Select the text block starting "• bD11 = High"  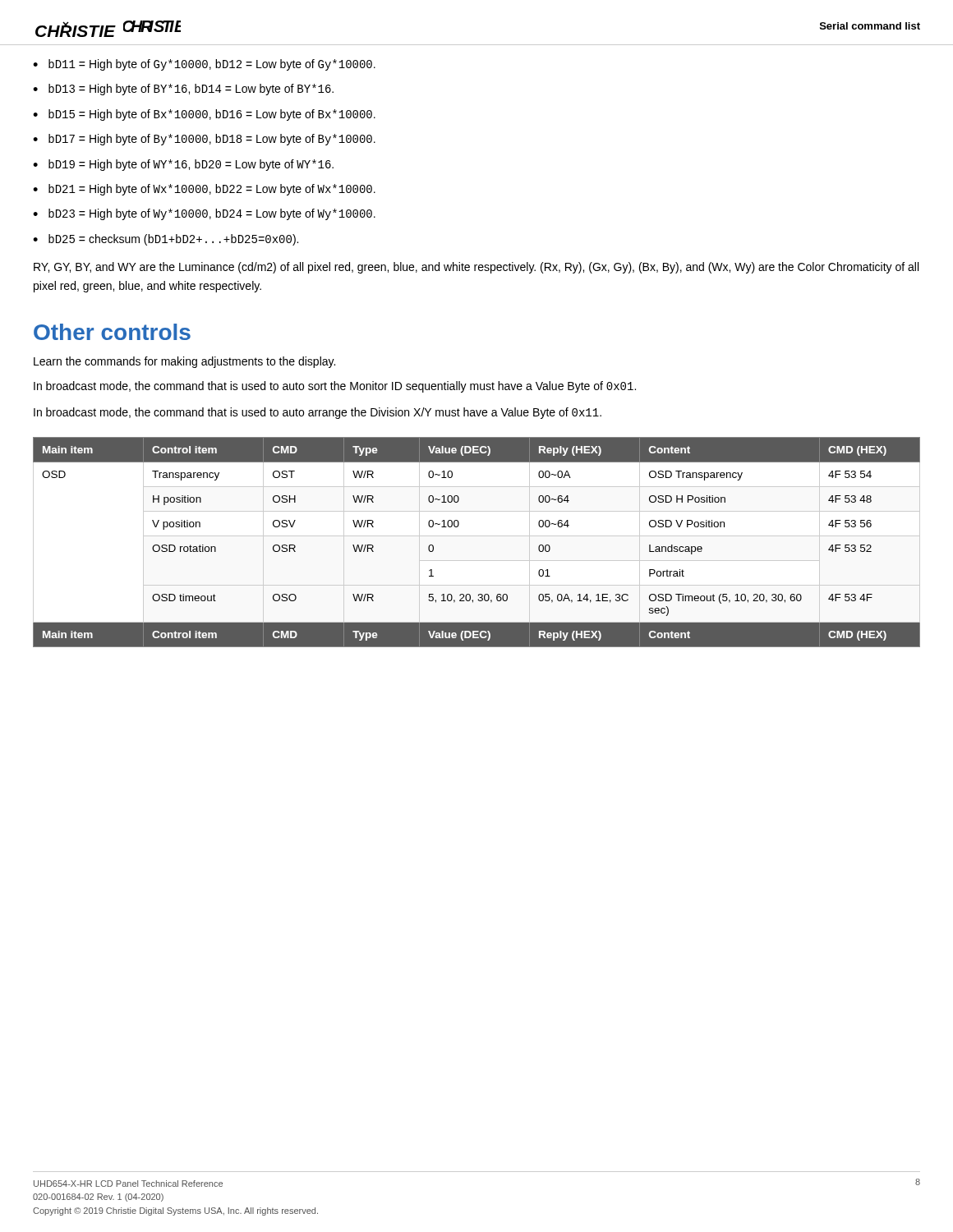(x=204, y=65)
